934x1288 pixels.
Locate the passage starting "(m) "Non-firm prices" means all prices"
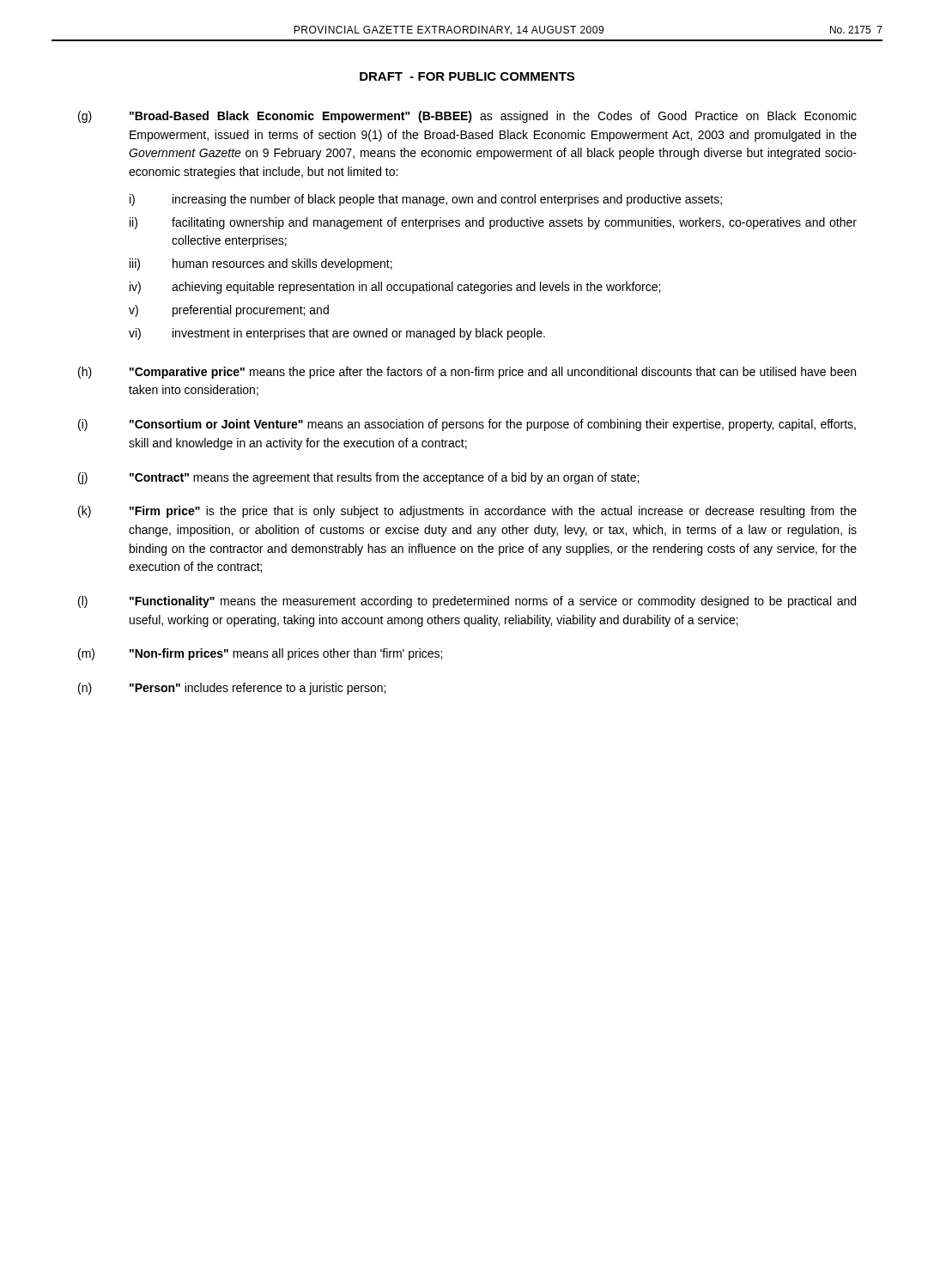[x=260, y=654]
